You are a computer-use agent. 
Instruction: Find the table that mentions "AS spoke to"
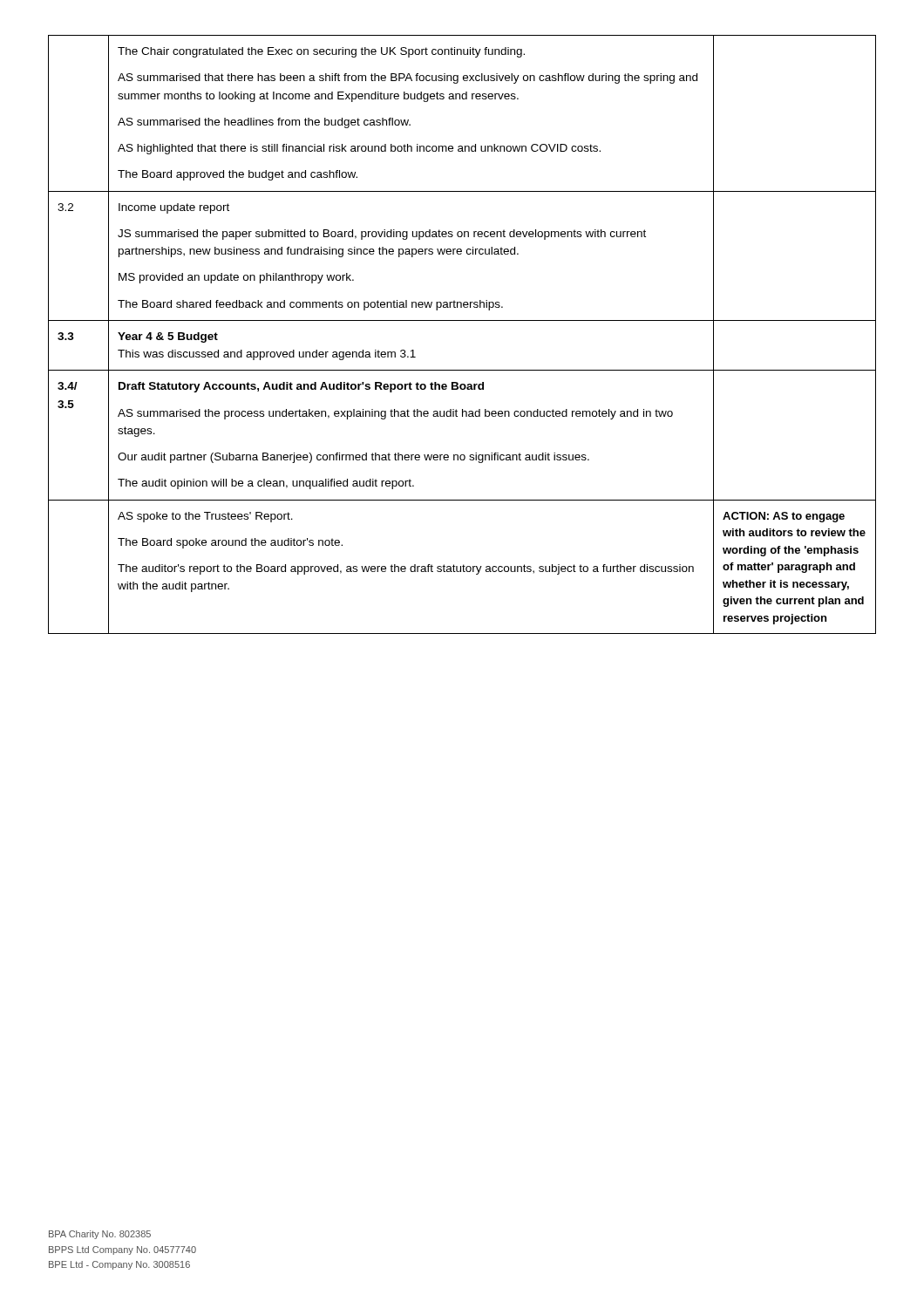462,334
